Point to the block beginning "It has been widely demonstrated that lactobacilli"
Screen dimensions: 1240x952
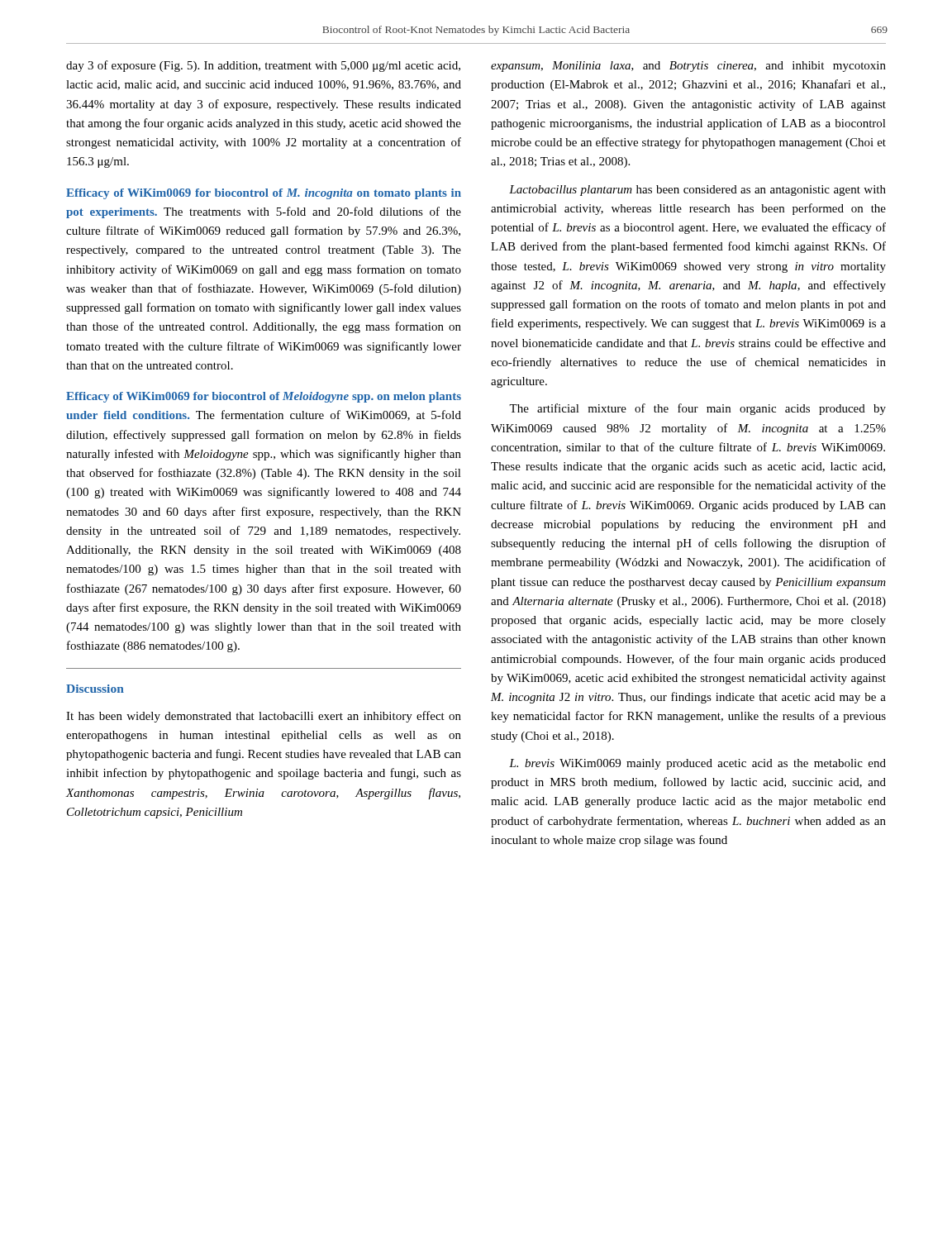pos(264,764)
